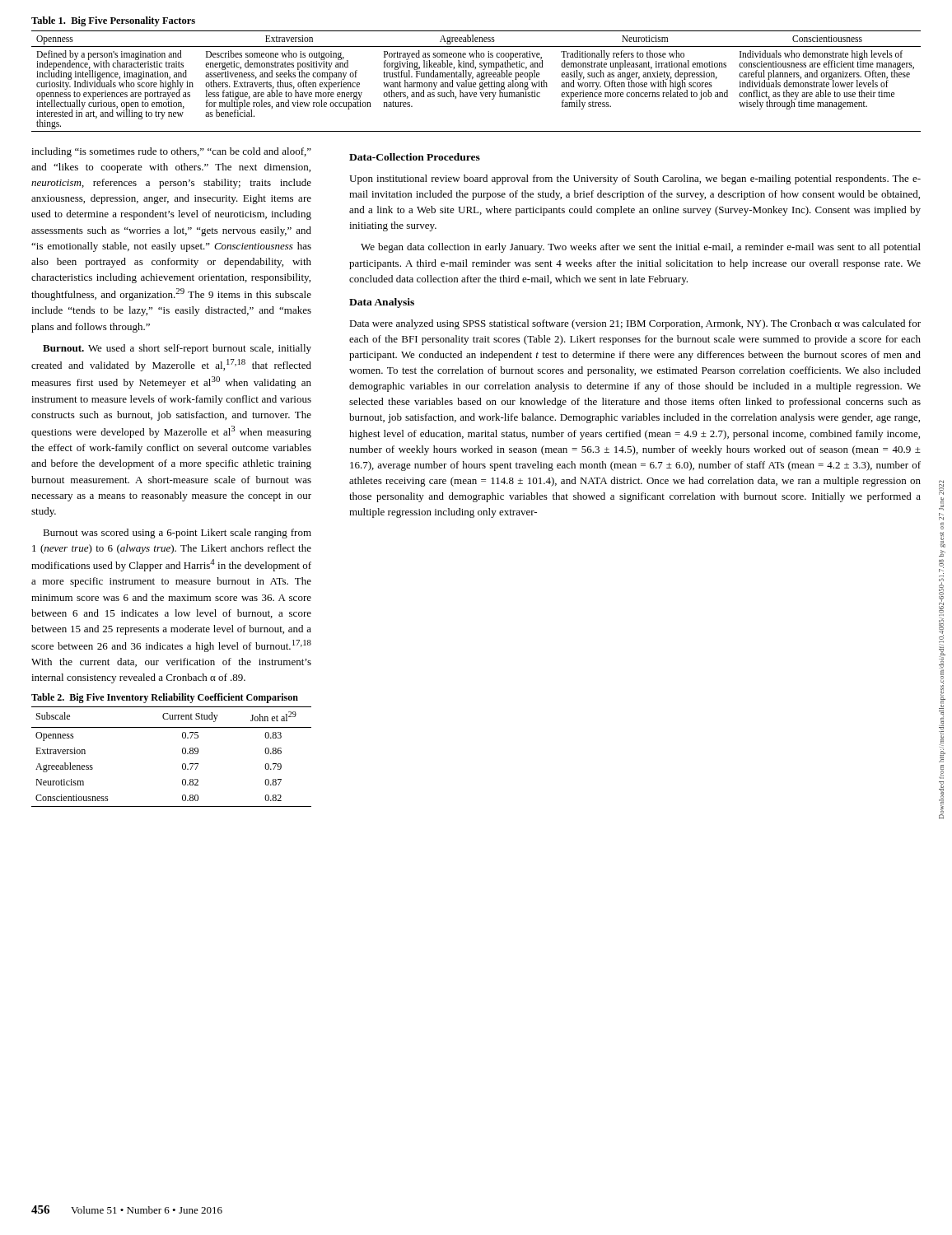Point to the text block starting "including “is sometimes rude to others,”"
The width and height of the screenshot is (952, 1235).
click(x=171, y=239)
